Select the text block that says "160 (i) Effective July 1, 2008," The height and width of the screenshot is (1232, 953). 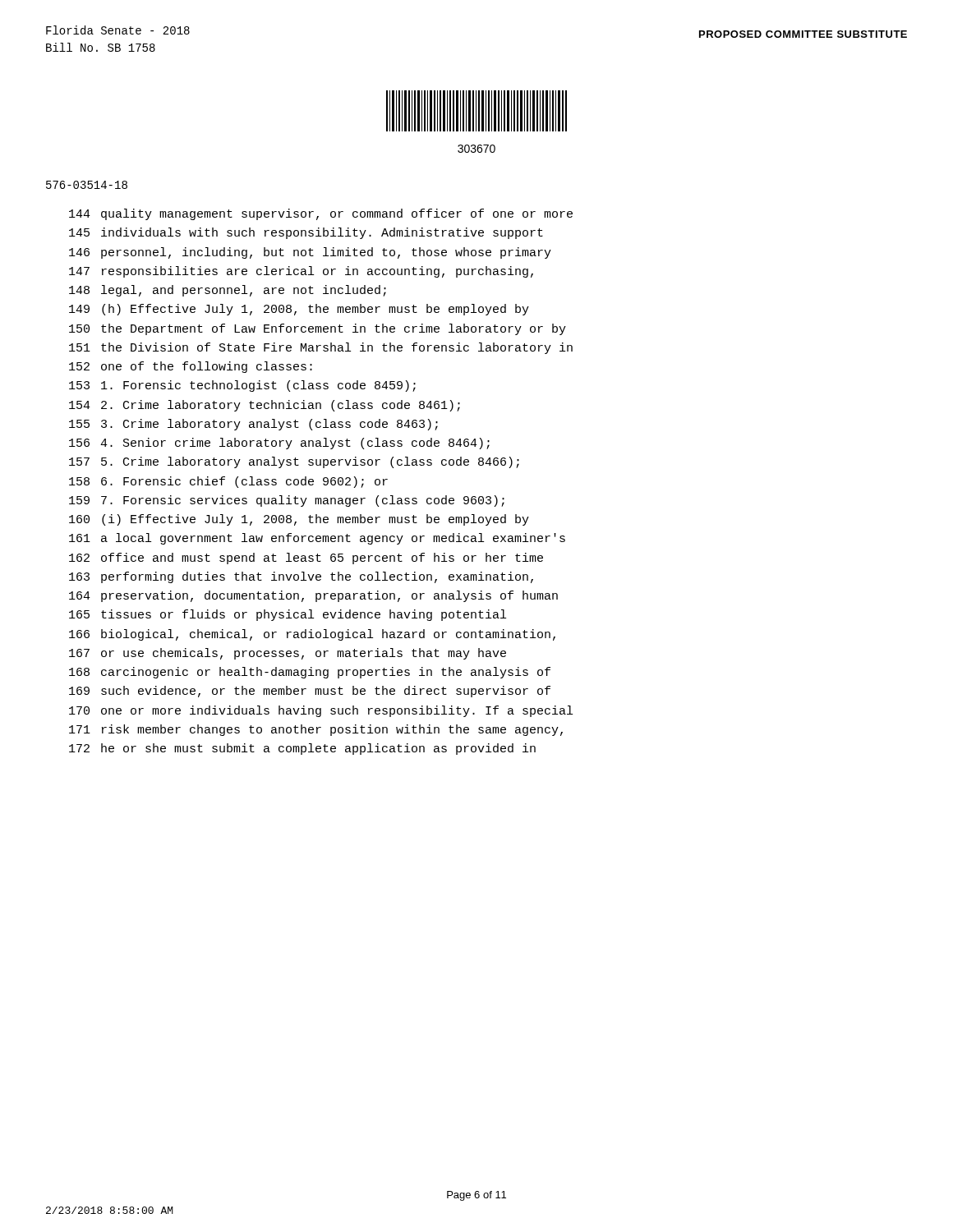click(476, 635)
